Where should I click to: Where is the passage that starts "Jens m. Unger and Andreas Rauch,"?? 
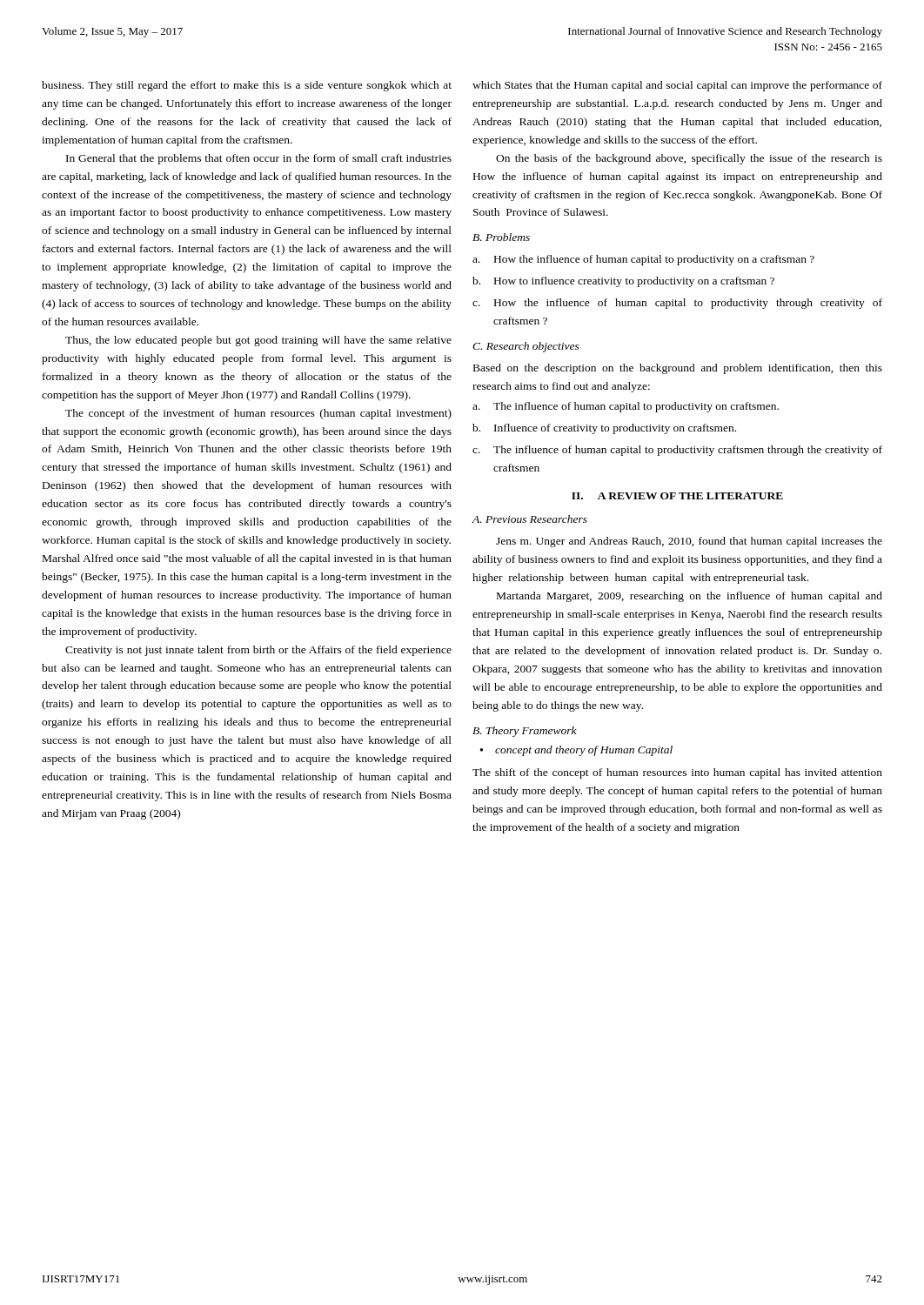[677, 560]
